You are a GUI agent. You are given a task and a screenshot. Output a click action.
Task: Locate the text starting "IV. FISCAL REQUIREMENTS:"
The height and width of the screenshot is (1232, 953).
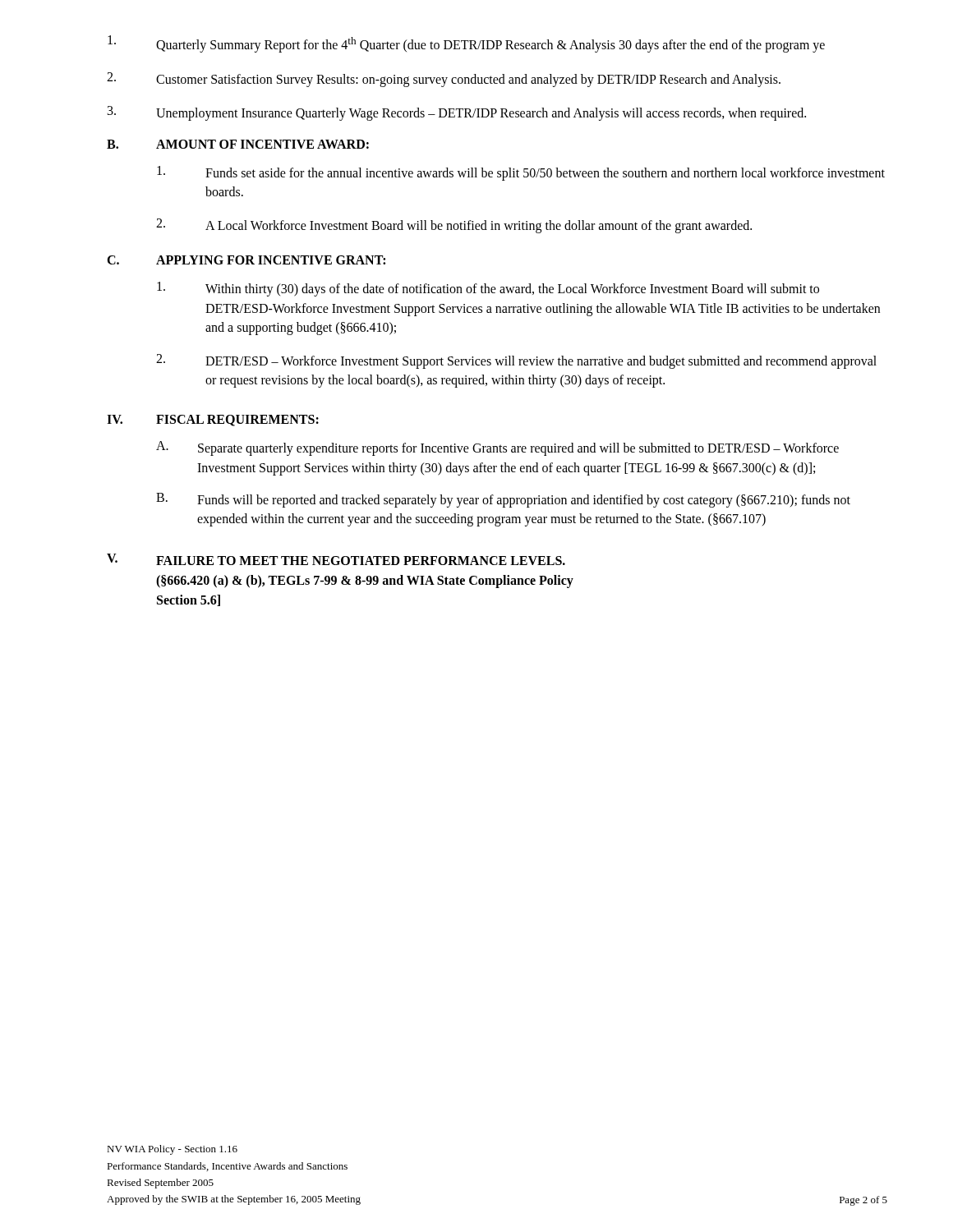[x=213, y=420]
